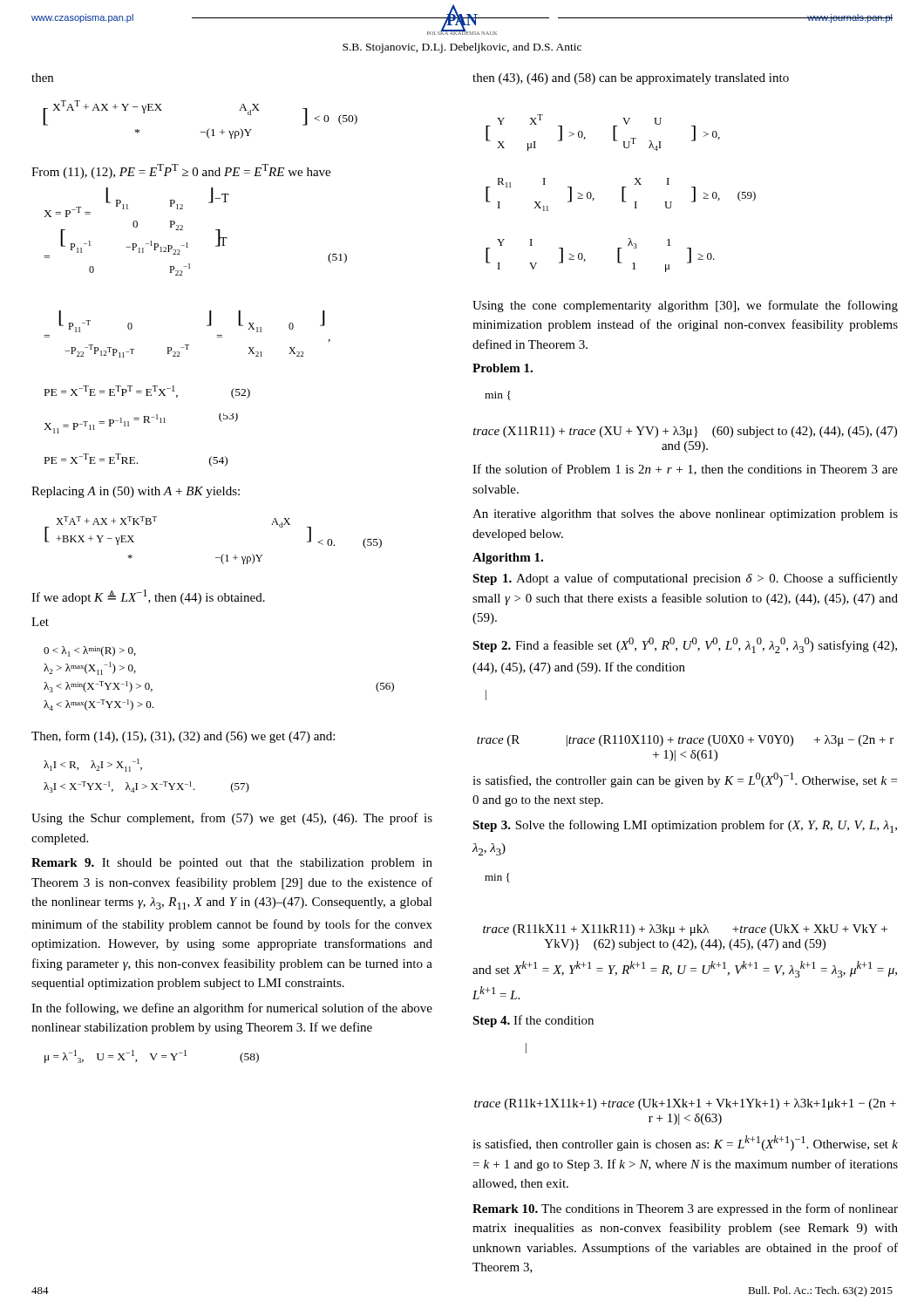Find the element starting "Step 2. Find"
The height and width of the screenshot is (1308, 924).
point(685,654)
